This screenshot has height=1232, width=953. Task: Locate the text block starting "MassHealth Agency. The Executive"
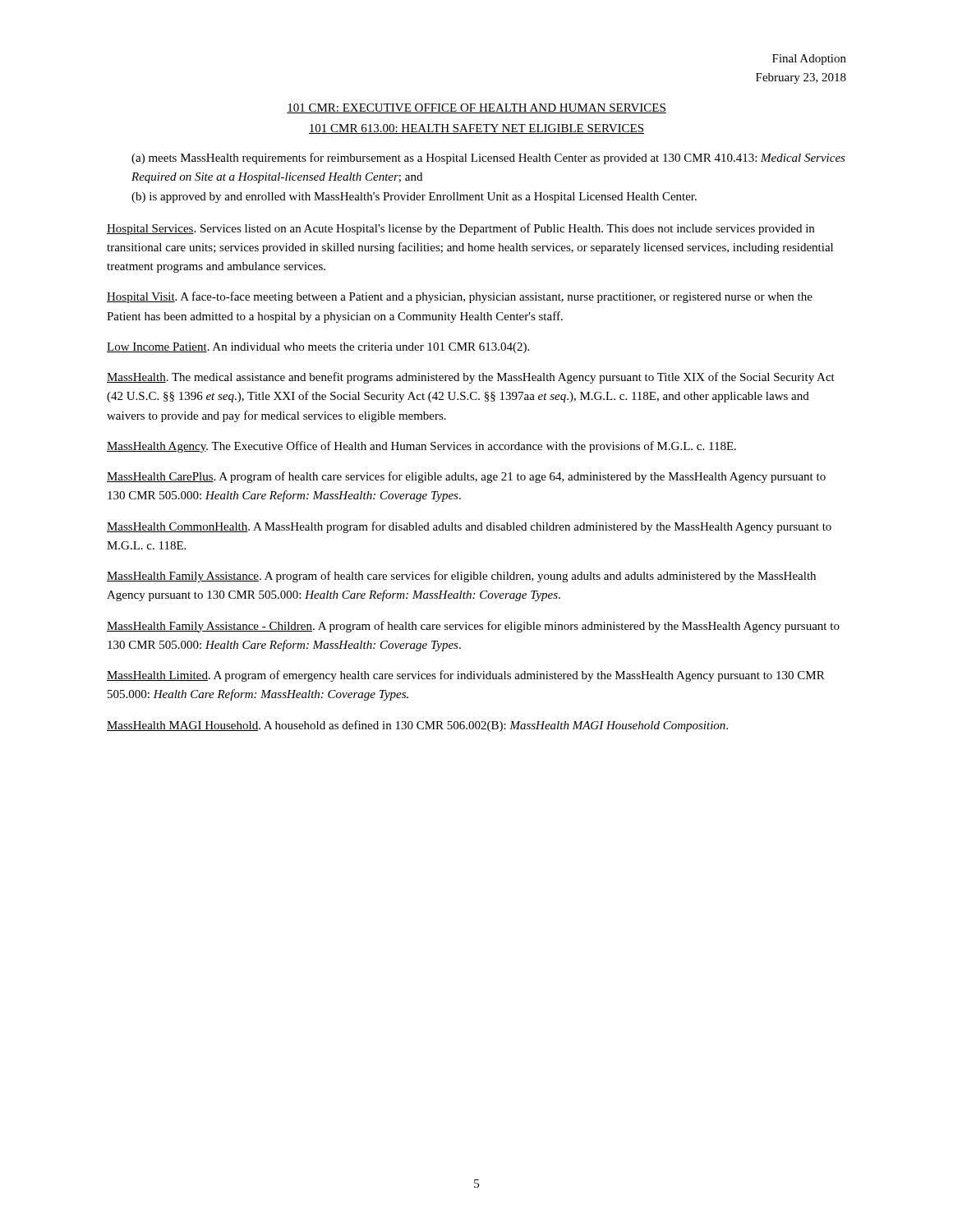point(422,446)
